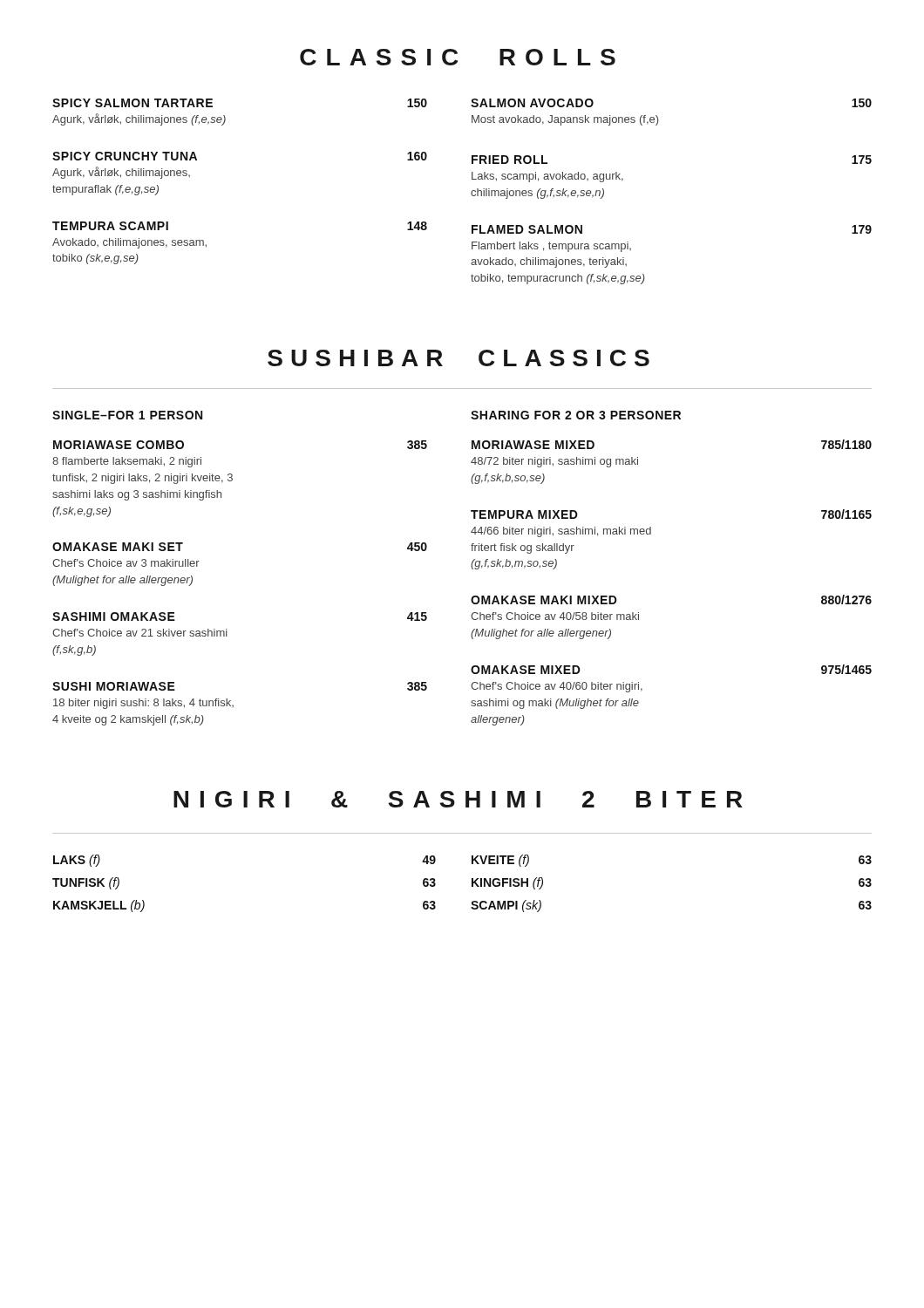The height and width of the screenshot is (1308, 924).
Task: Where does it say "NIGIRI & SASHIMI 2 BITER"?
Action: (462, 799)
